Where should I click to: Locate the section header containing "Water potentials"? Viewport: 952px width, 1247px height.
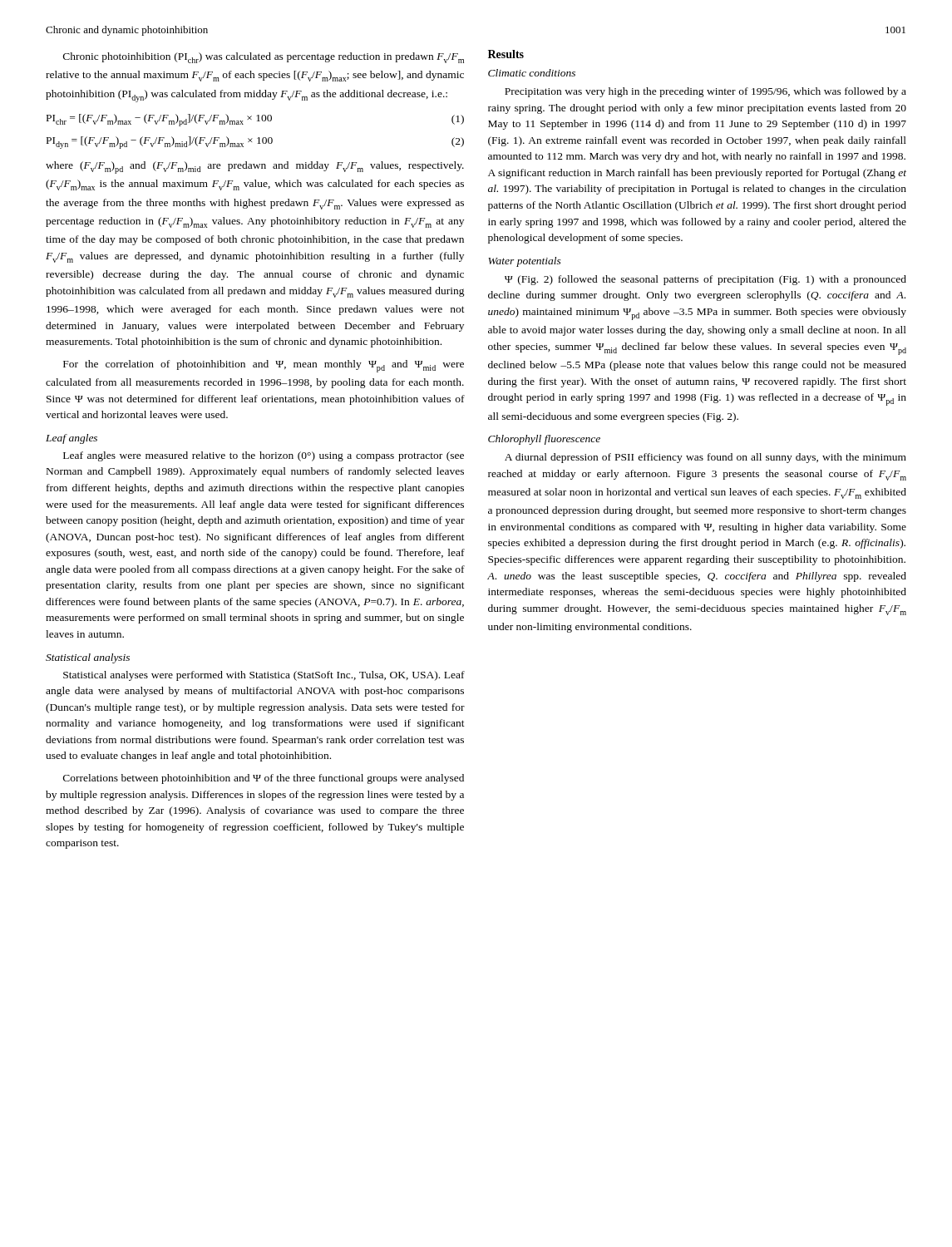(x=524, y=260)
